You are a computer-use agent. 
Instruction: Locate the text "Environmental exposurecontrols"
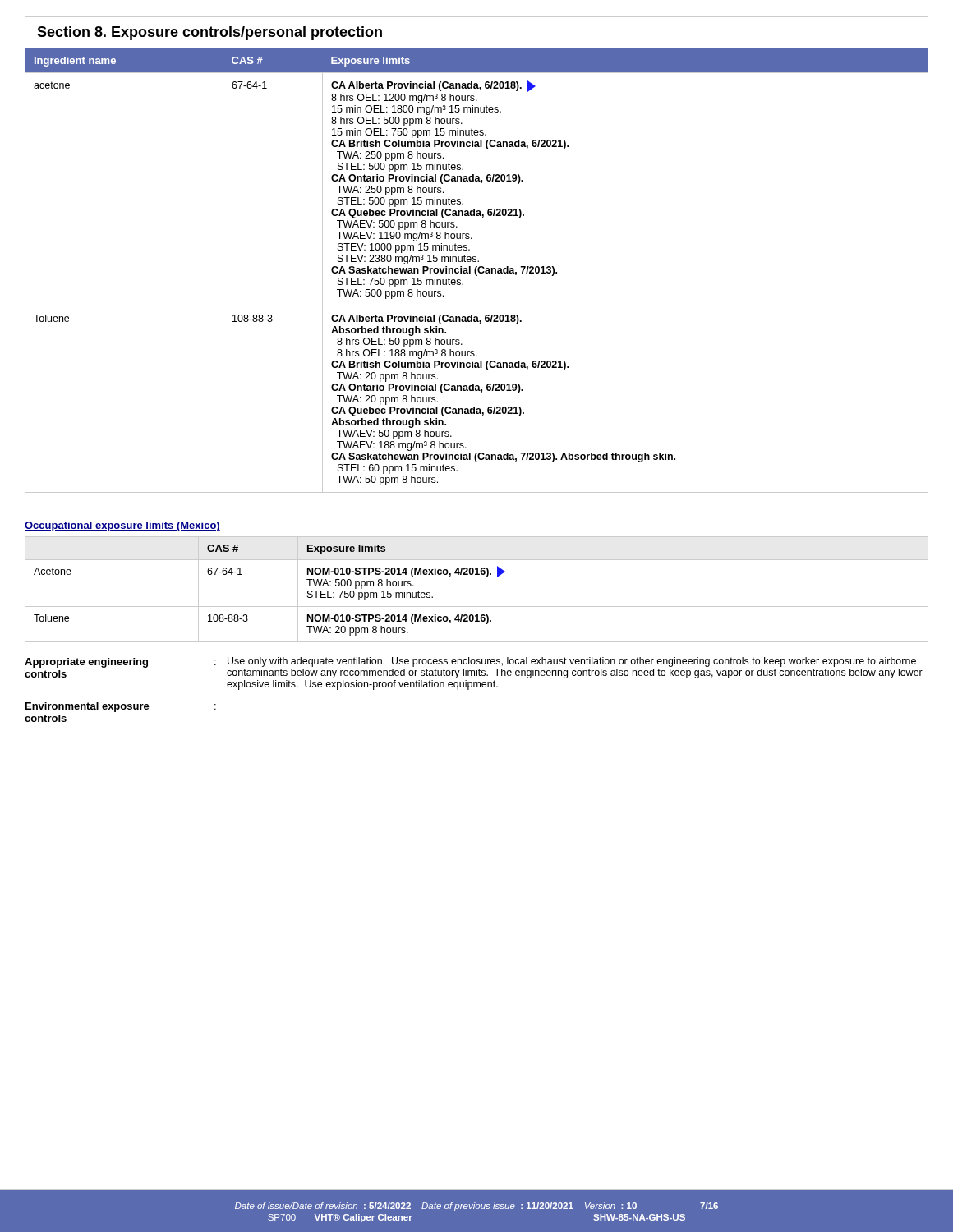(87, 712)
